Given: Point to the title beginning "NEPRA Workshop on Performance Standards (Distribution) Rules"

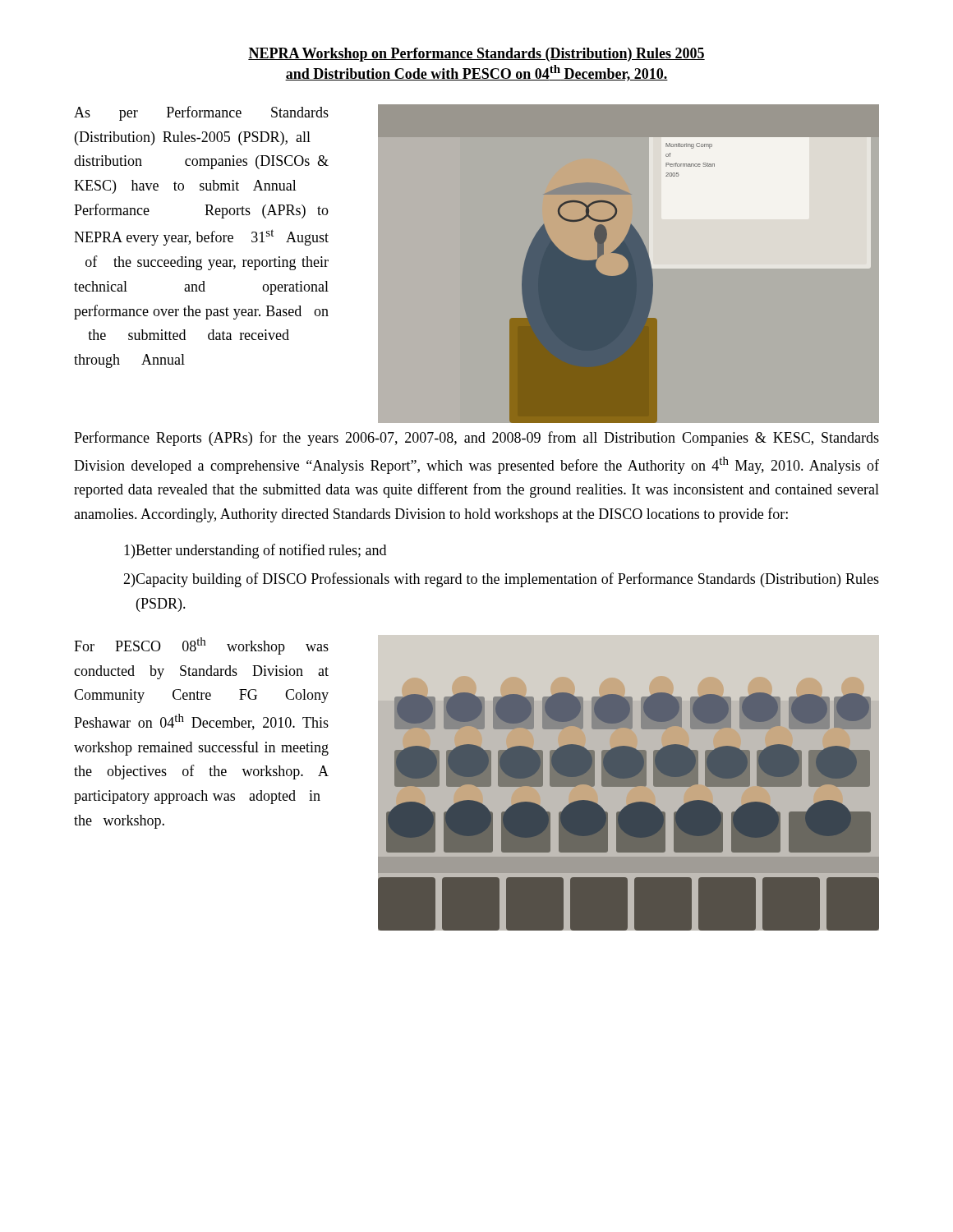Looking at the screenshot, I should pyautogui.click(x=476, y=64).
